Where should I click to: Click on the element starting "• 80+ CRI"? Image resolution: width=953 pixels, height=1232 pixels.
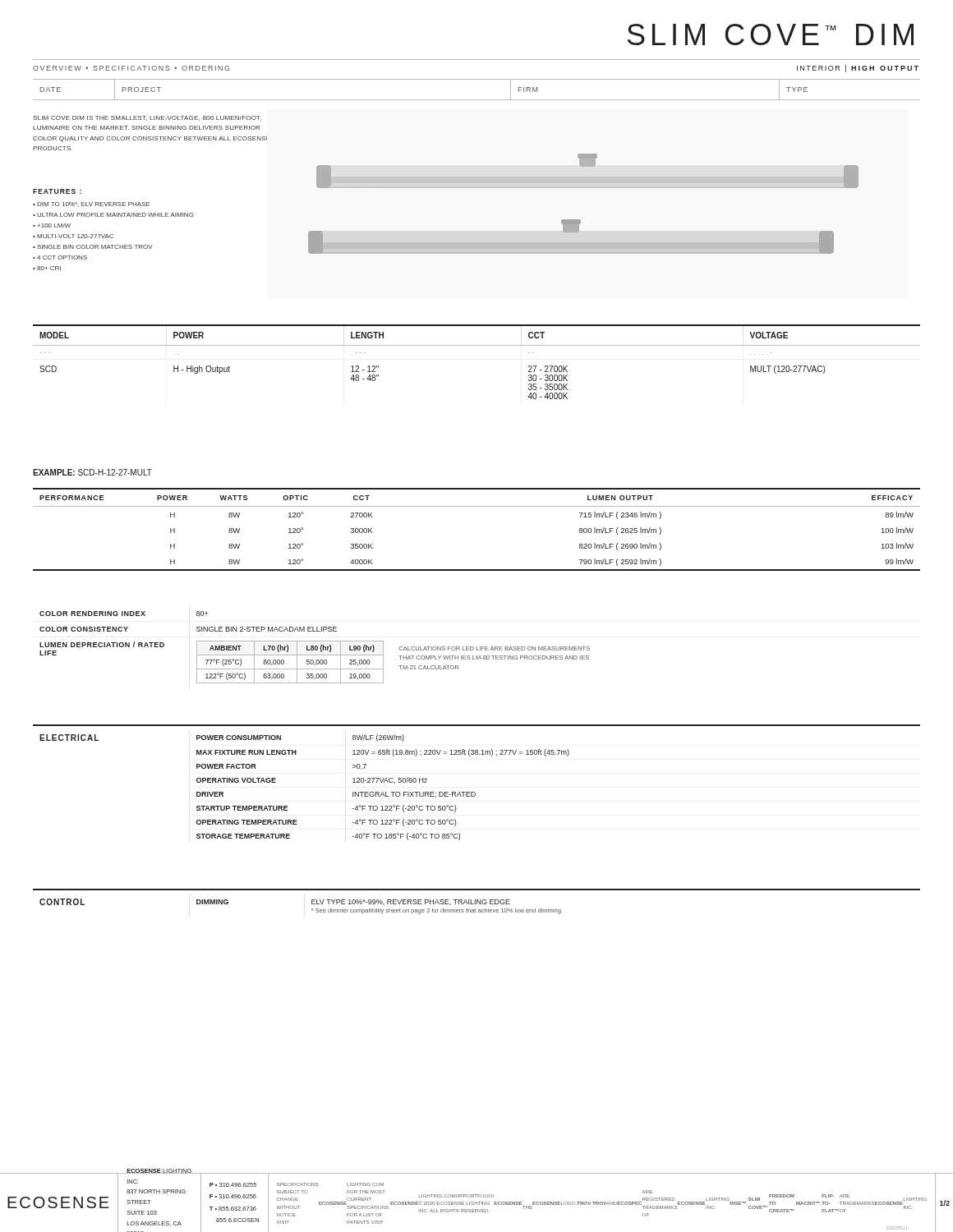[x=47, y=268]
